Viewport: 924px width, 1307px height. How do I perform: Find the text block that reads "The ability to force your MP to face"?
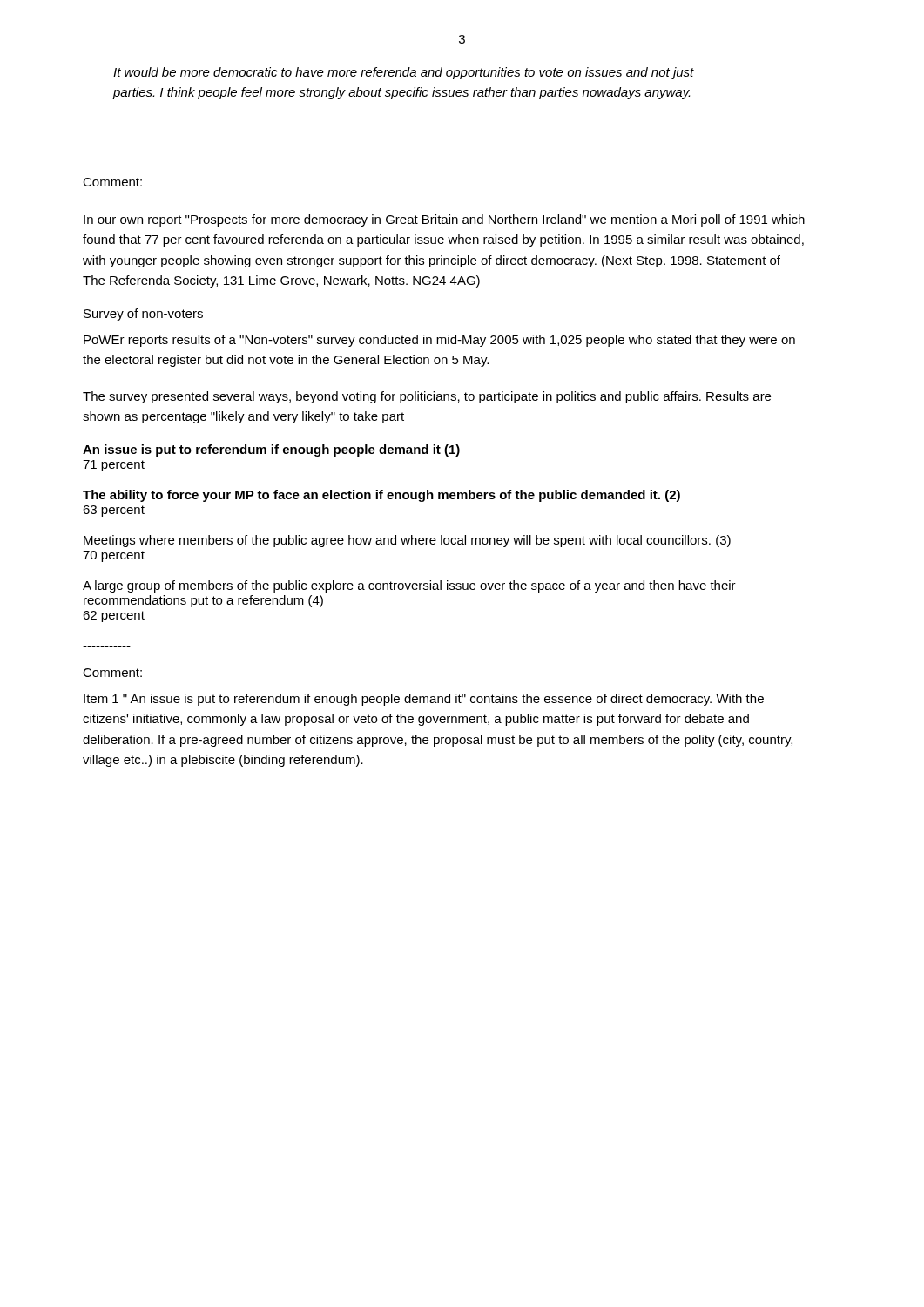click(382, 502)
